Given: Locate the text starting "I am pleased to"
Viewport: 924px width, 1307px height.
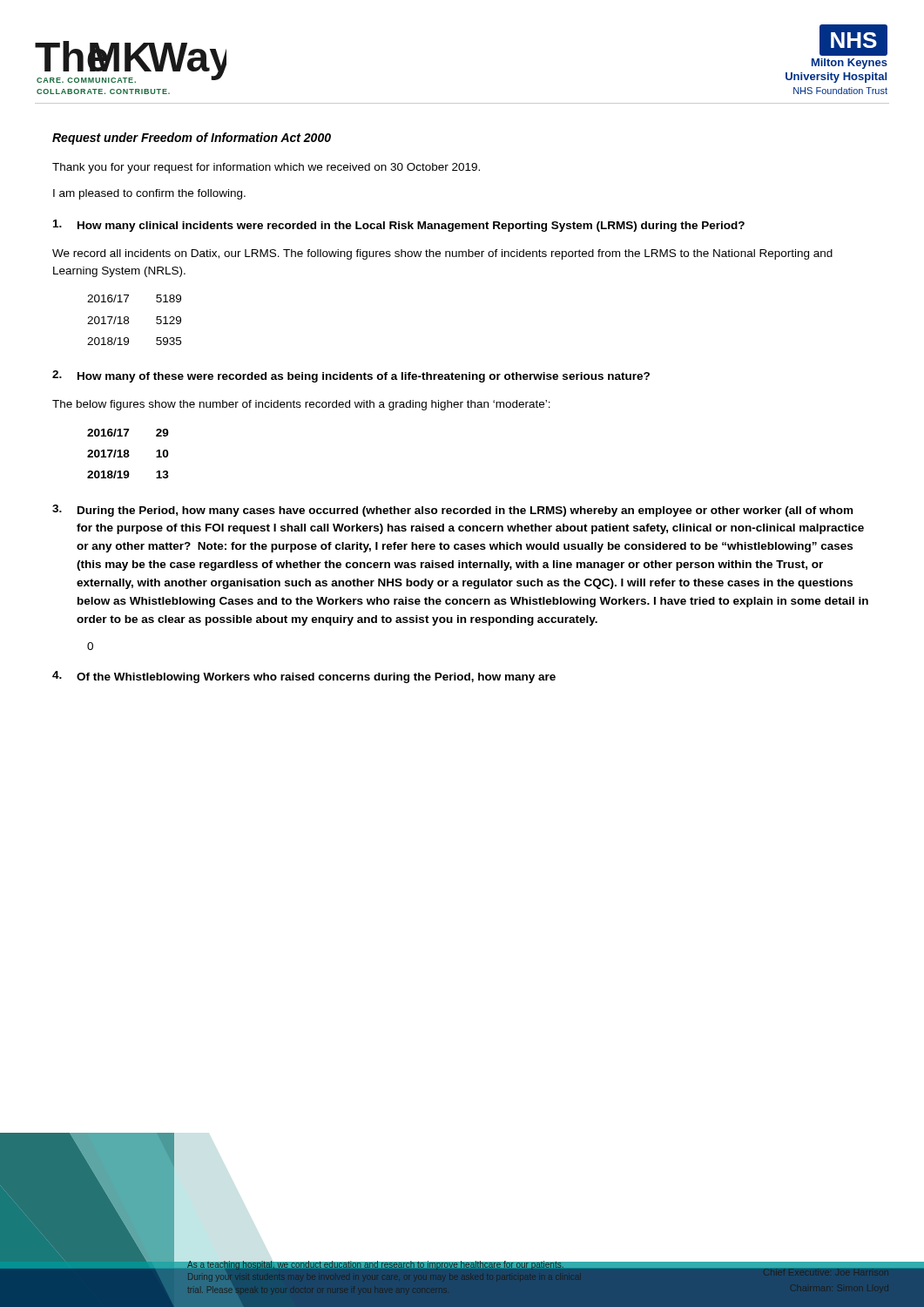Looking at the screenshot, I should (x=149, y=193).
